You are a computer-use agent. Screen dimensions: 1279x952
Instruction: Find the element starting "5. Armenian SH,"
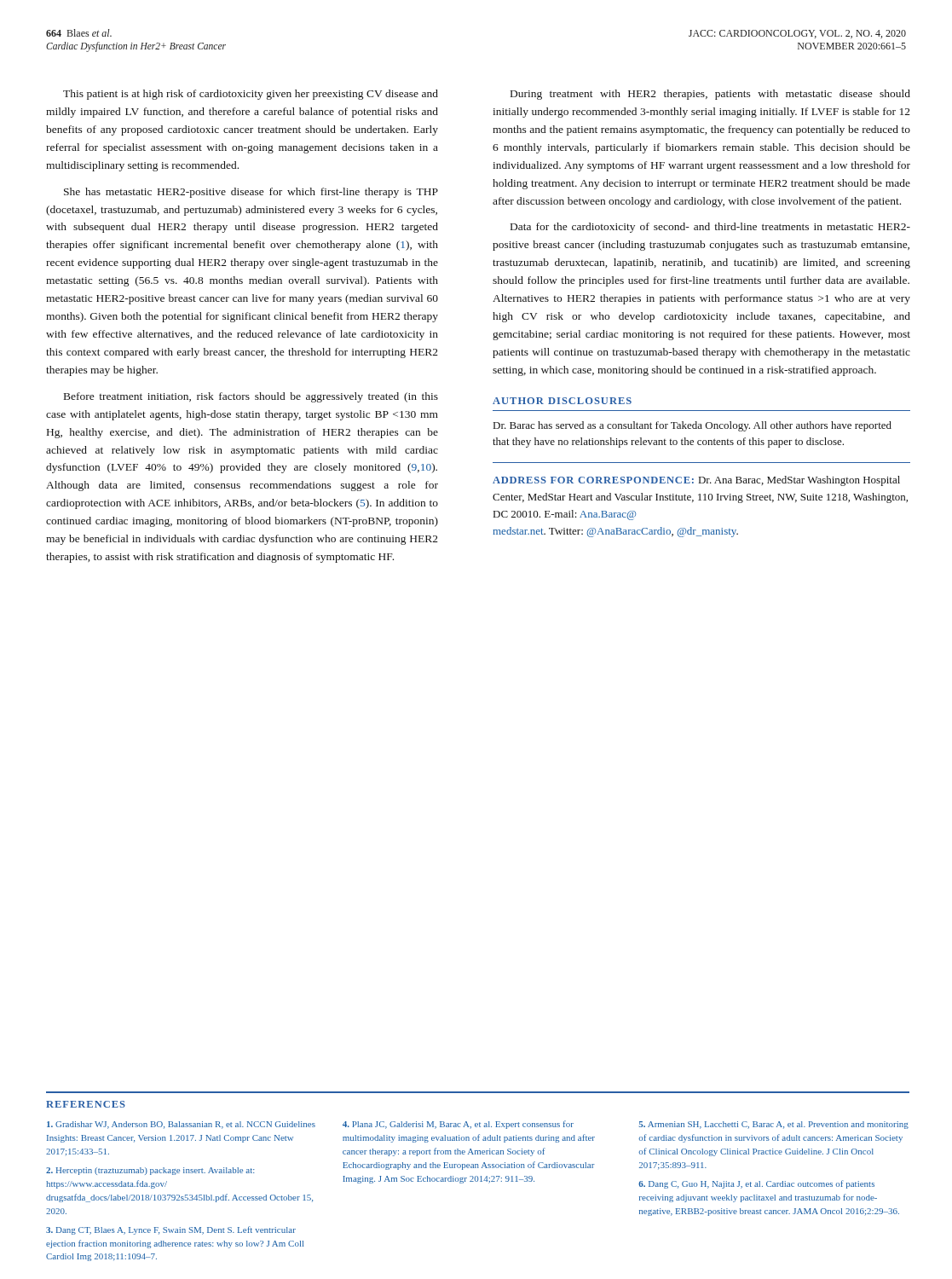(x=774, y=1145)
